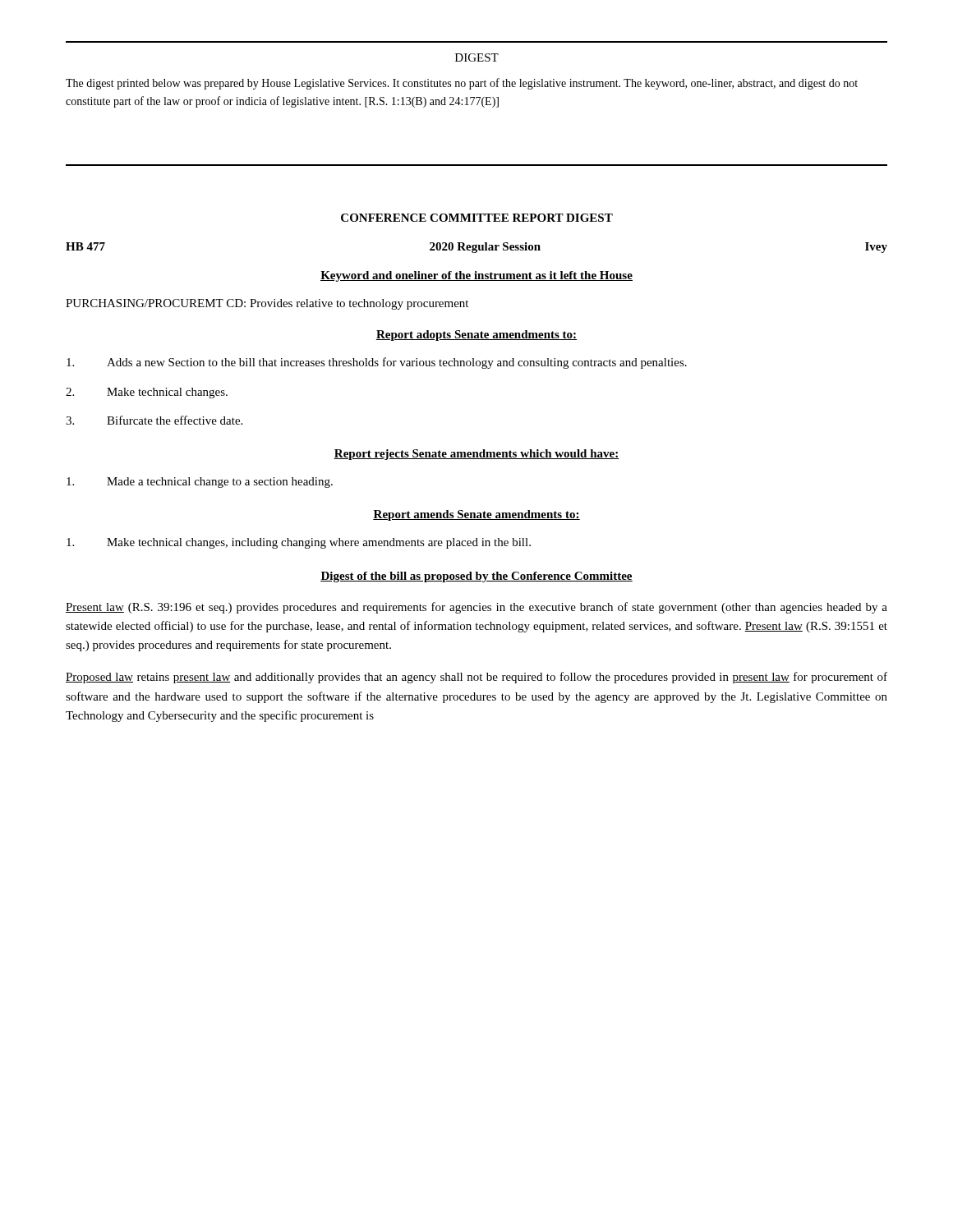
Task: Where is the passage that starts "Made a technical change to a section"?
Action: click(200, 482)
